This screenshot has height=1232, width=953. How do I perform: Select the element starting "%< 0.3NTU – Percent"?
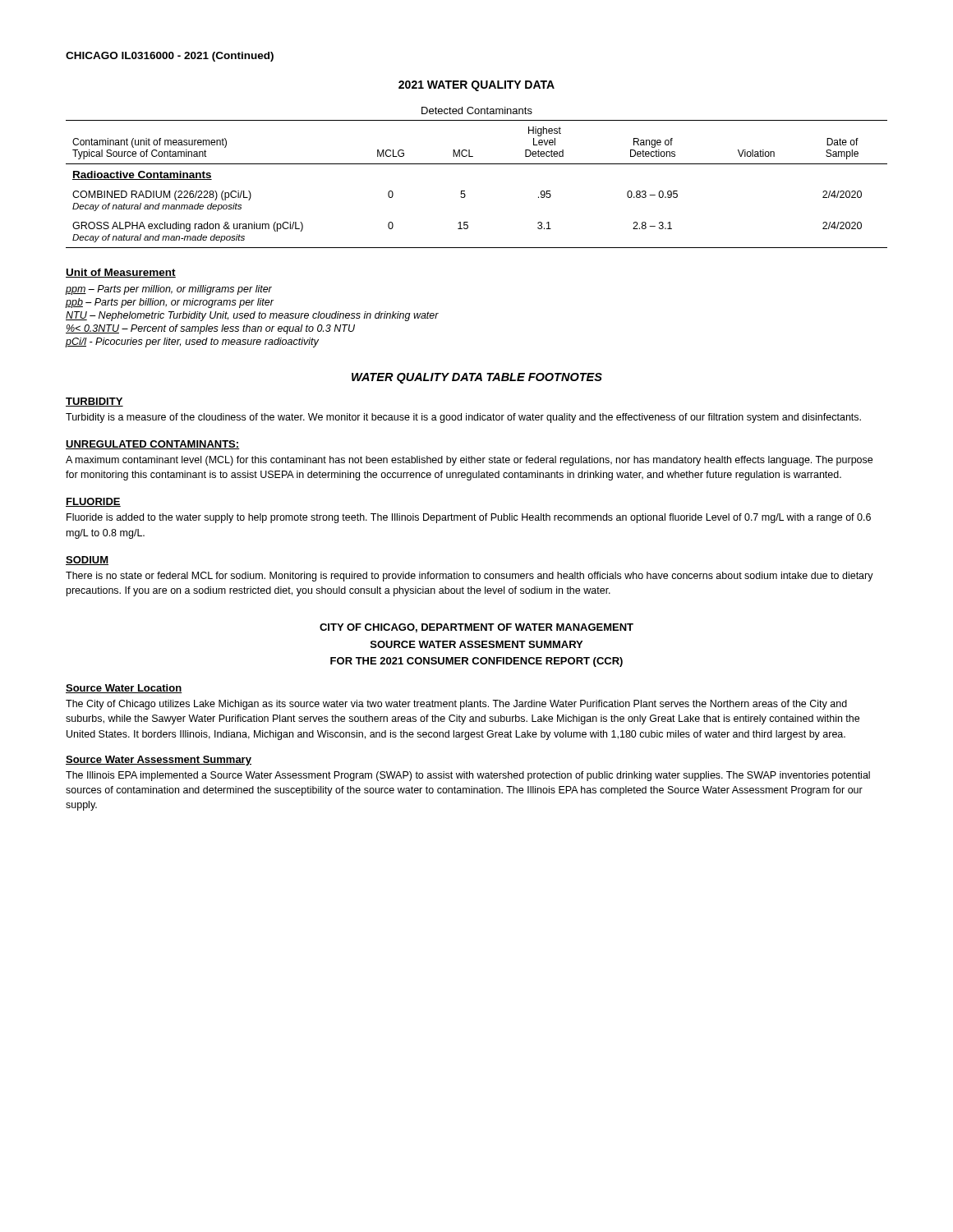click(x=210, y=329)
